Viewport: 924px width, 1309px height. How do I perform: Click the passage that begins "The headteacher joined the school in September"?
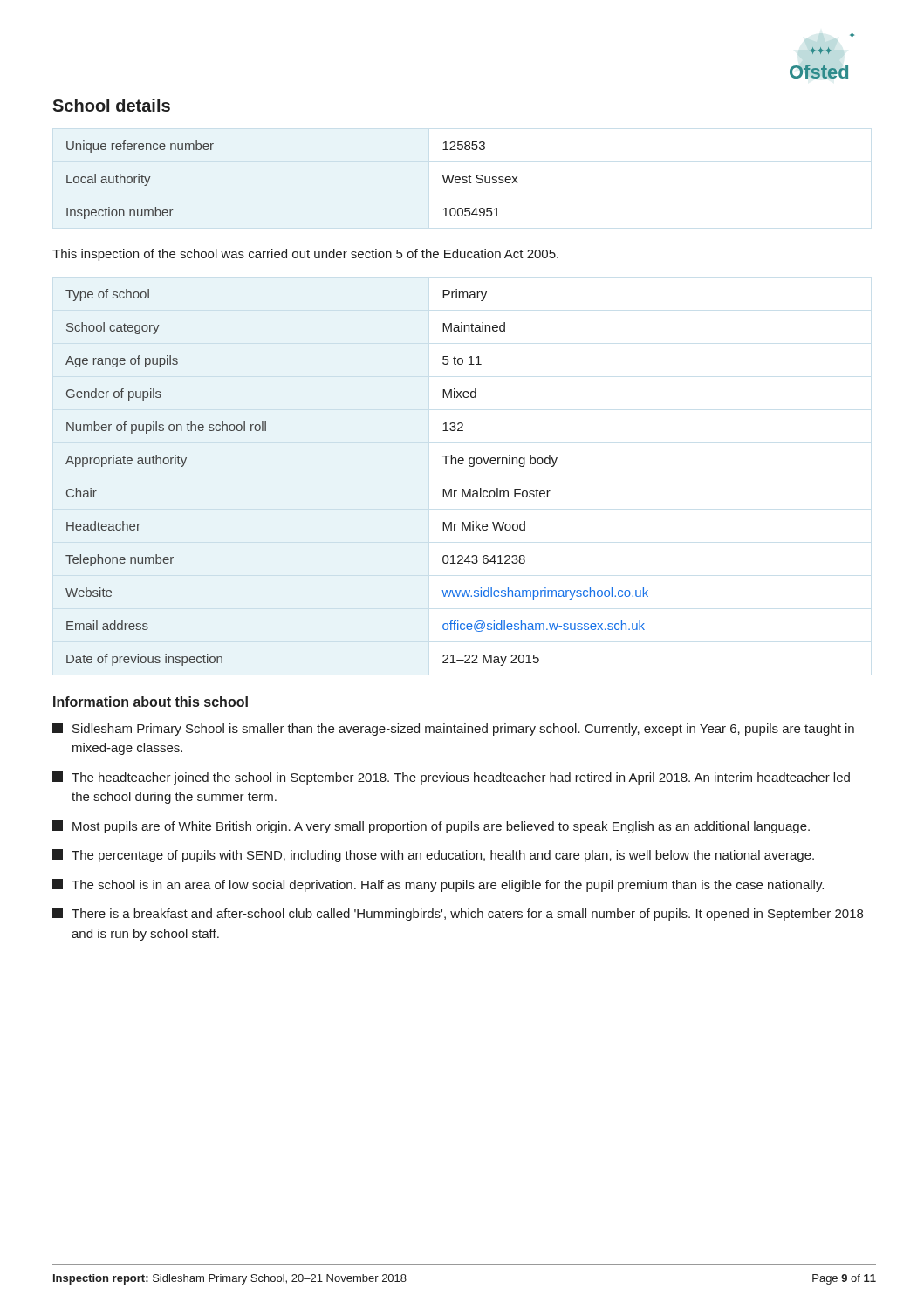pos(462,787)
